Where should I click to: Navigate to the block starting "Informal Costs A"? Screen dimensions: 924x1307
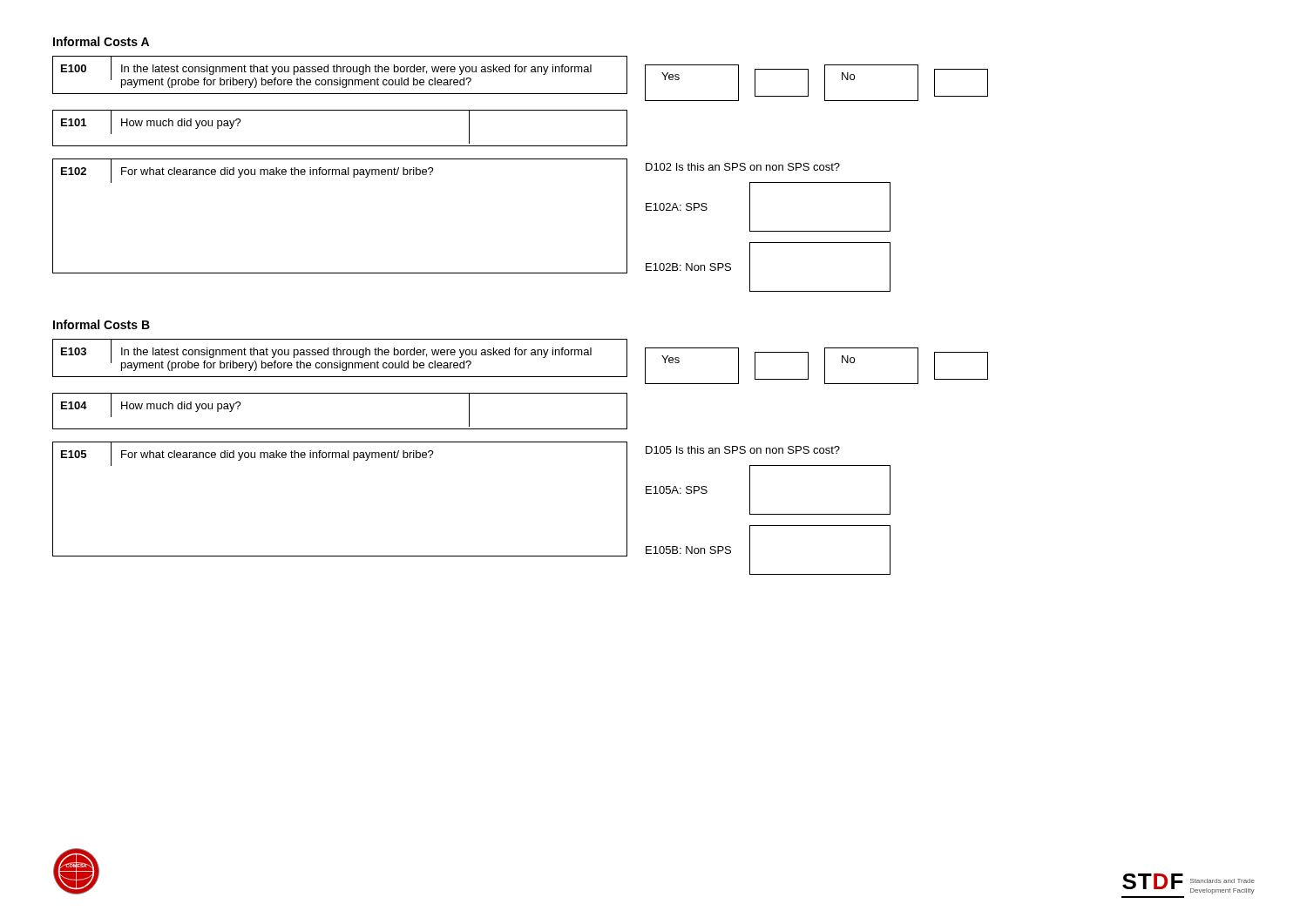101,42
